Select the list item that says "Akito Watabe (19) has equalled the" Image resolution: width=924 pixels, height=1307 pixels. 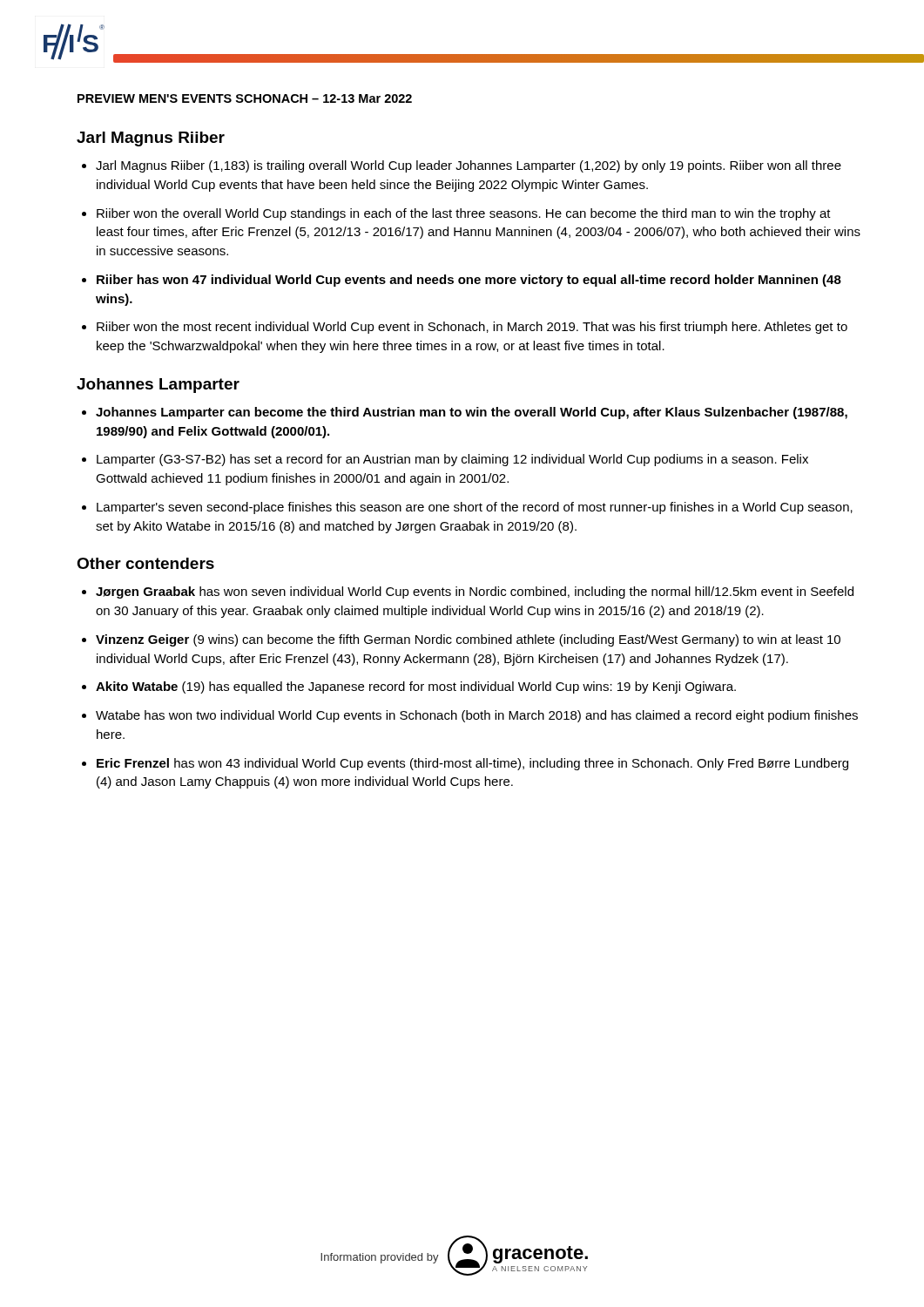(x=416, y=686)
